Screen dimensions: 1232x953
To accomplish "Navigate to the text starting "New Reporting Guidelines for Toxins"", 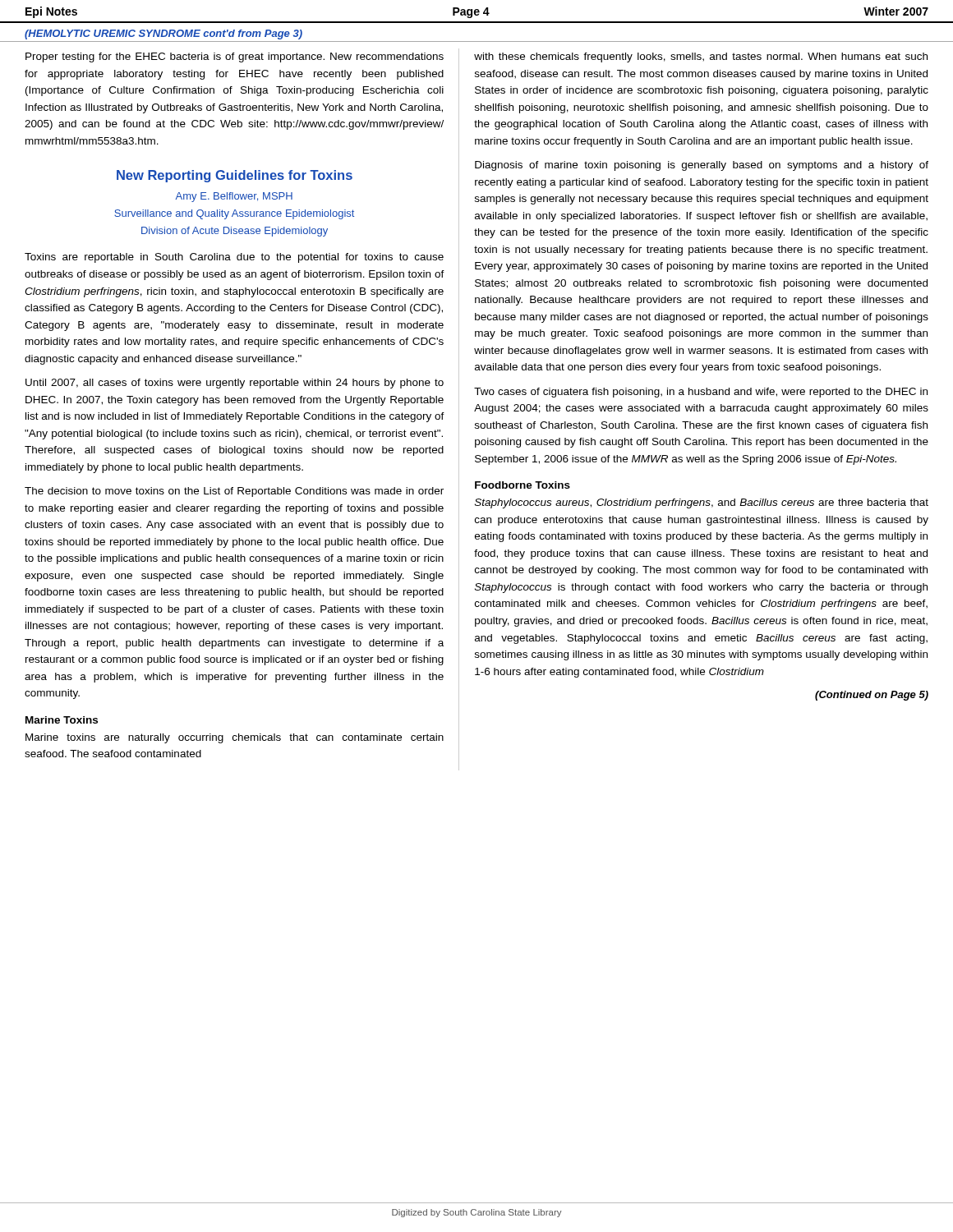I will (x=234, y=175).
